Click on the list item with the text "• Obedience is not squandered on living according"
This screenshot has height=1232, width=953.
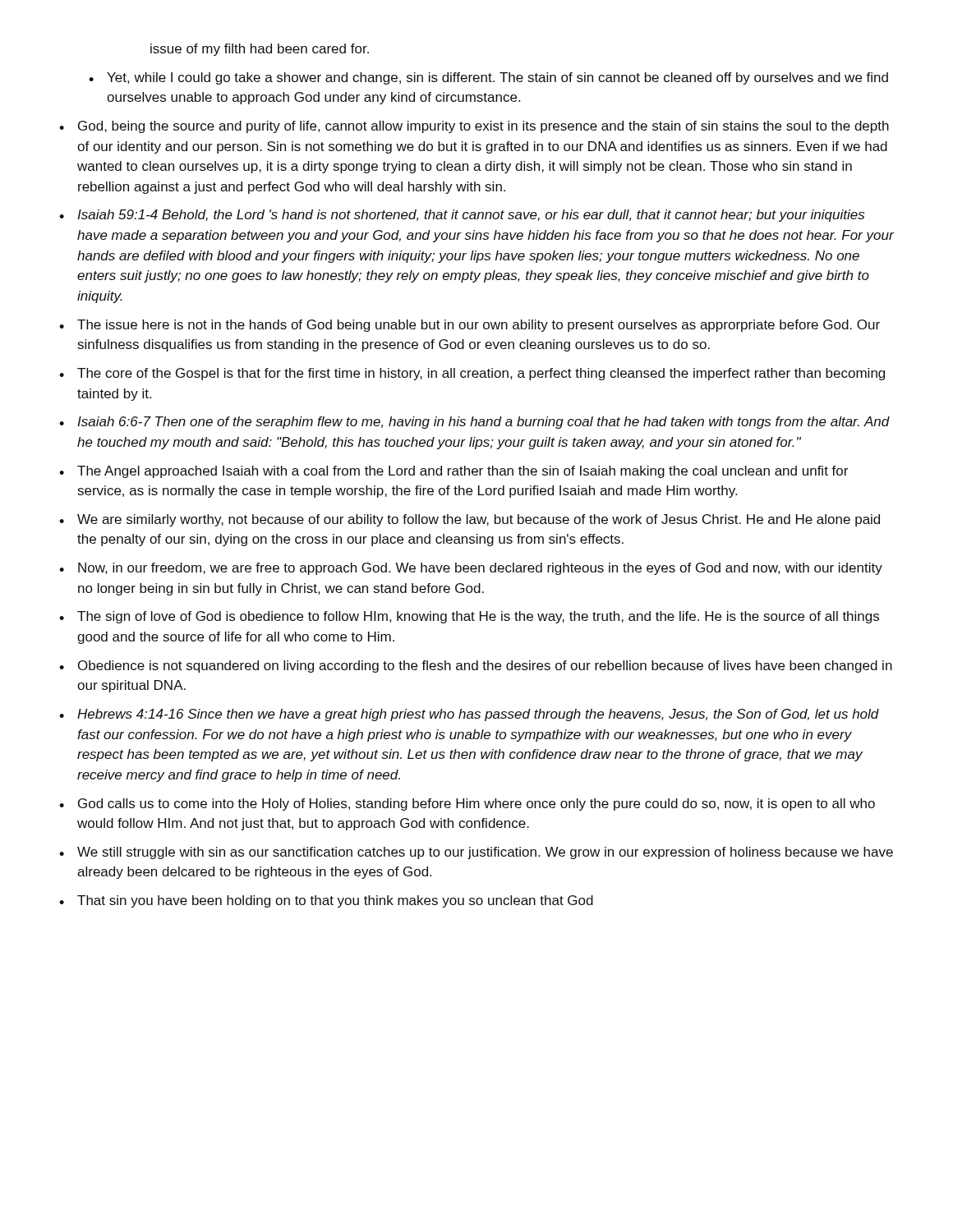coord(476,676)
